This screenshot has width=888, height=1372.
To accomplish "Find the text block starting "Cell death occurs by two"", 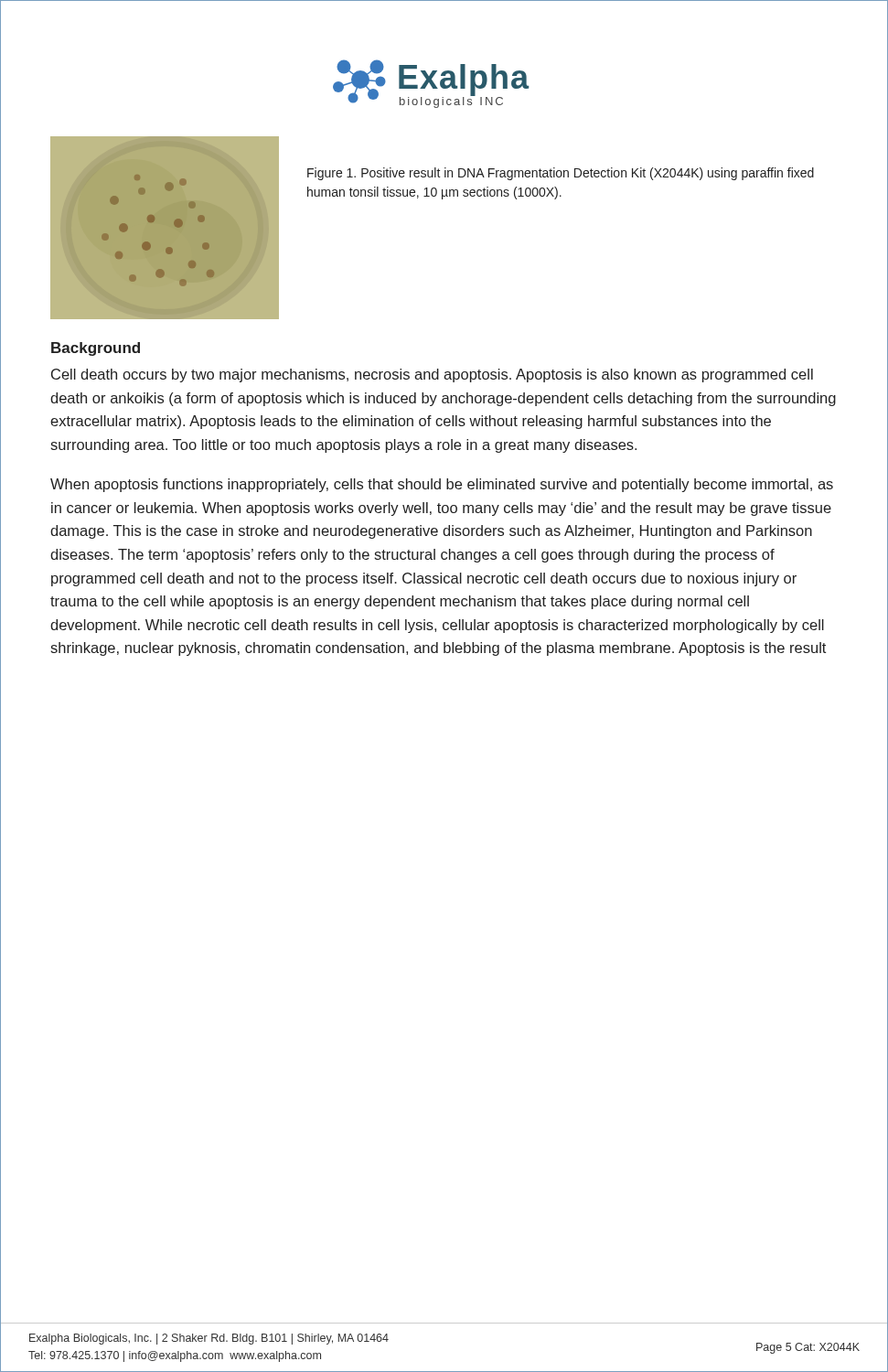I will point(443,409).
